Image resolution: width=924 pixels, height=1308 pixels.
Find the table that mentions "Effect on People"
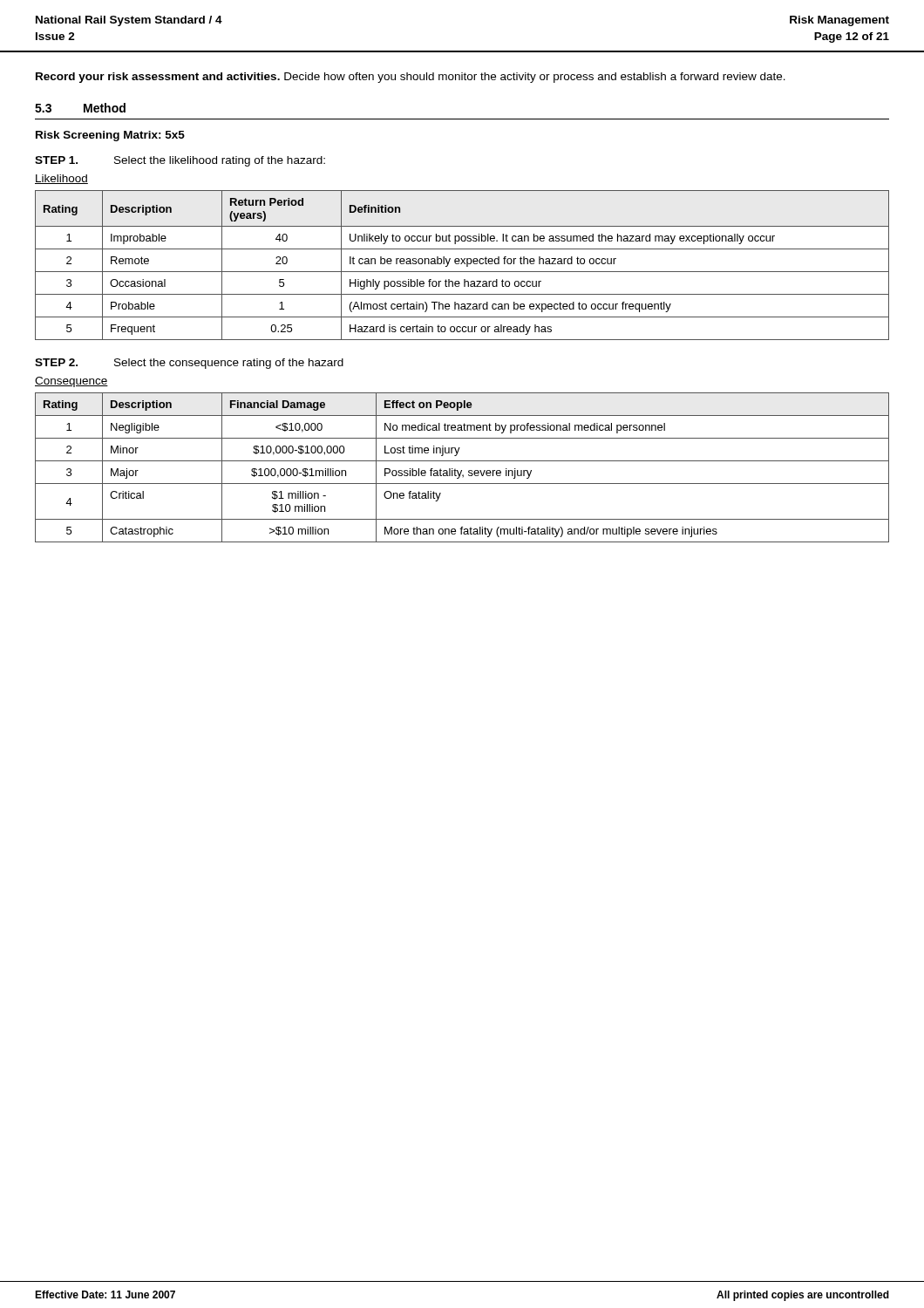coord(462,468)
